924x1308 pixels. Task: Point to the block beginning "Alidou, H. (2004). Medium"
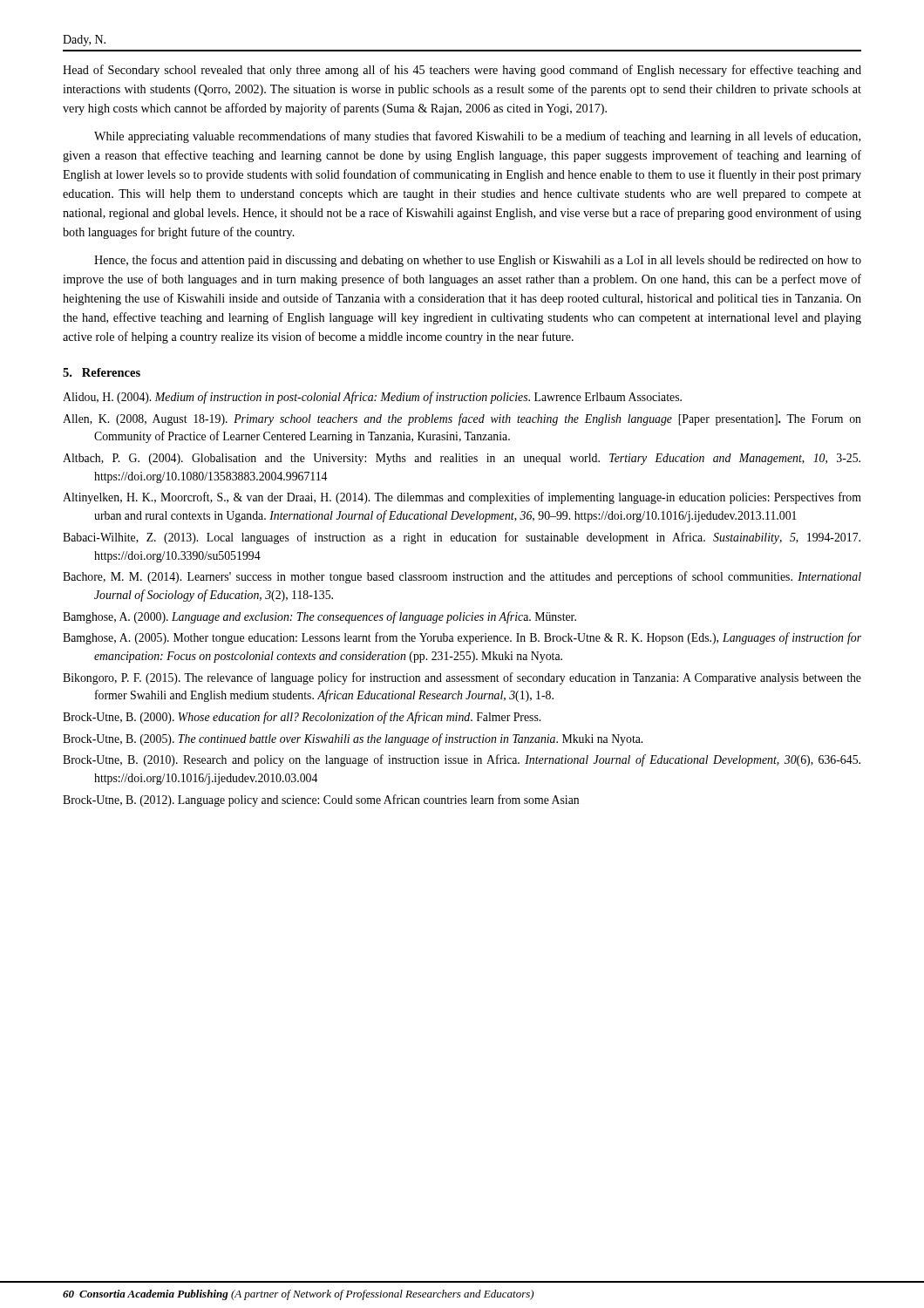373,397
